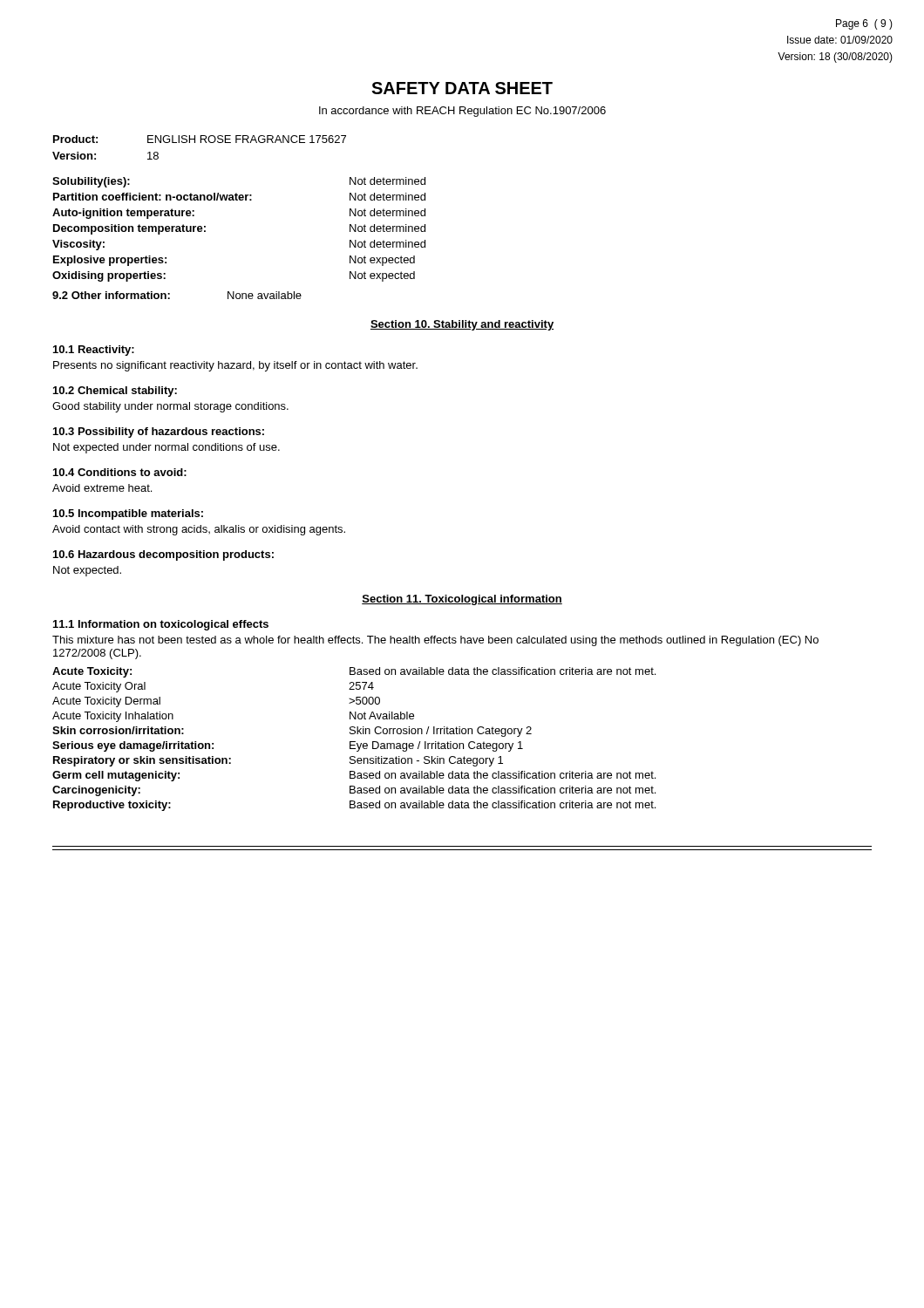The image size is (924, 1308).
Task: Navigate to the element starting "Good stability under normal"
Action: point(171,406)
